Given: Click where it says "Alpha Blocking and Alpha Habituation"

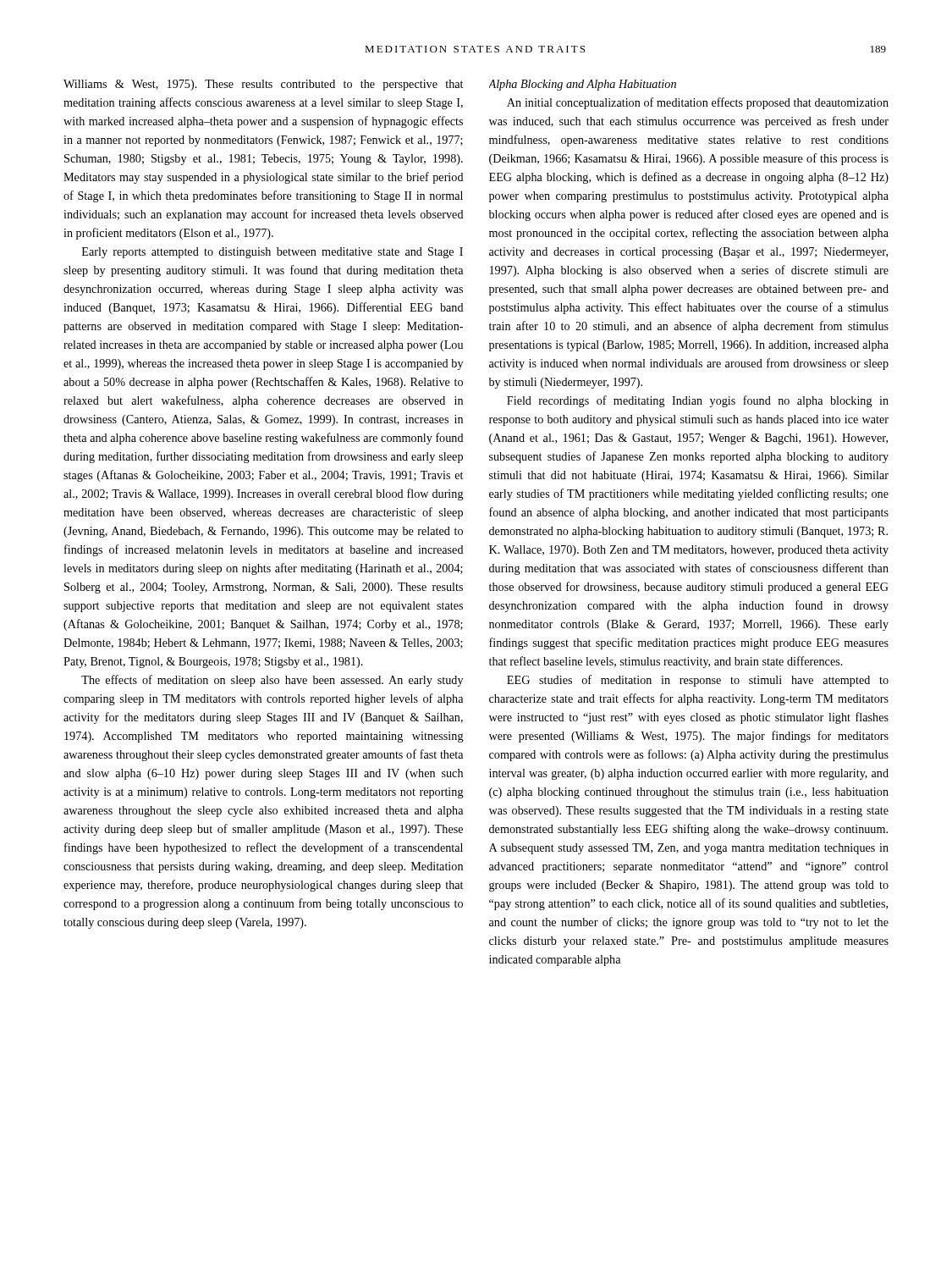Looking at the screenshot, I should coord(583,85).
